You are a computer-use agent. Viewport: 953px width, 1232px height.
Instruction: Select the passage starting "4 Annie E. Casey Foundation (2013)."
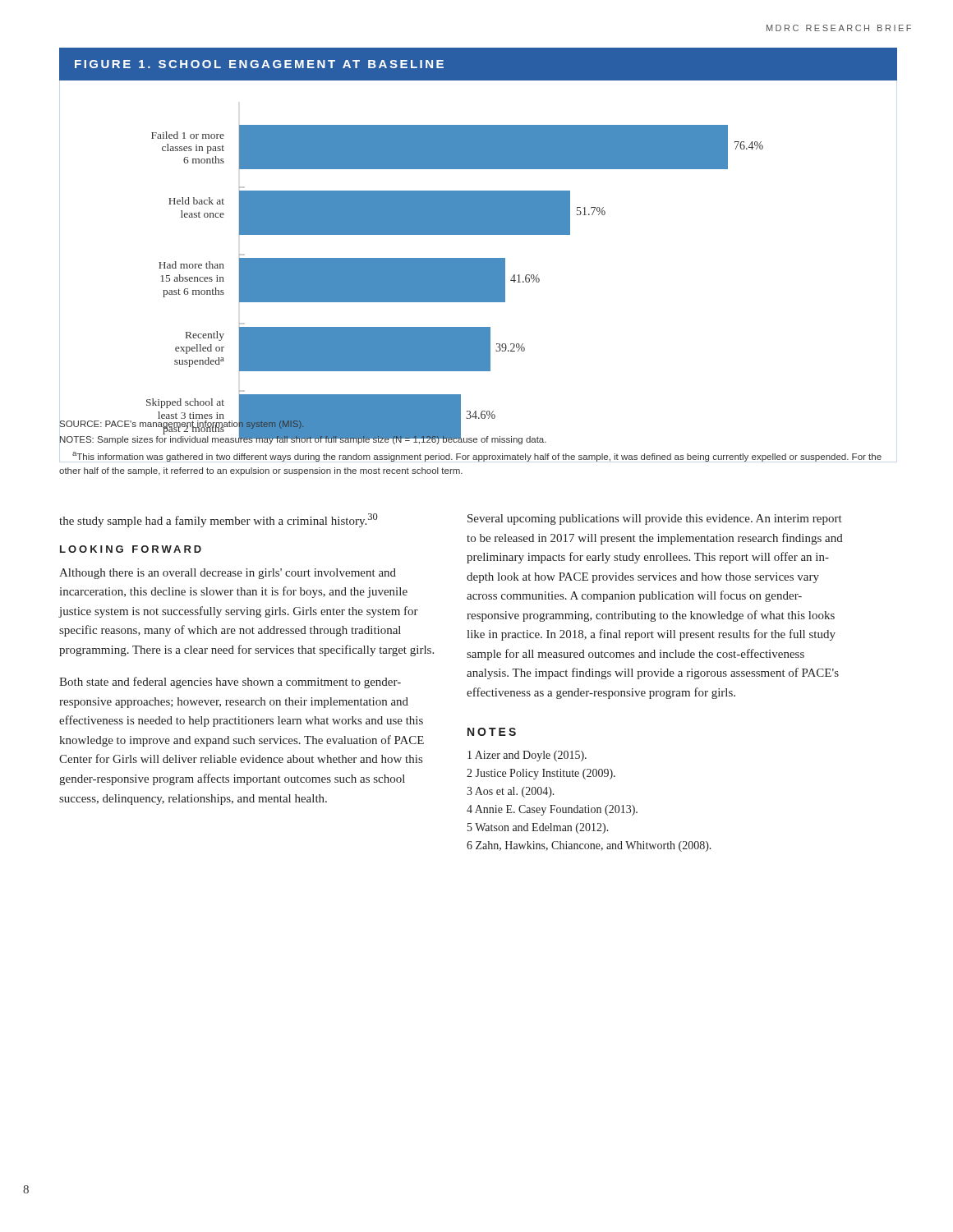[552, 810]
